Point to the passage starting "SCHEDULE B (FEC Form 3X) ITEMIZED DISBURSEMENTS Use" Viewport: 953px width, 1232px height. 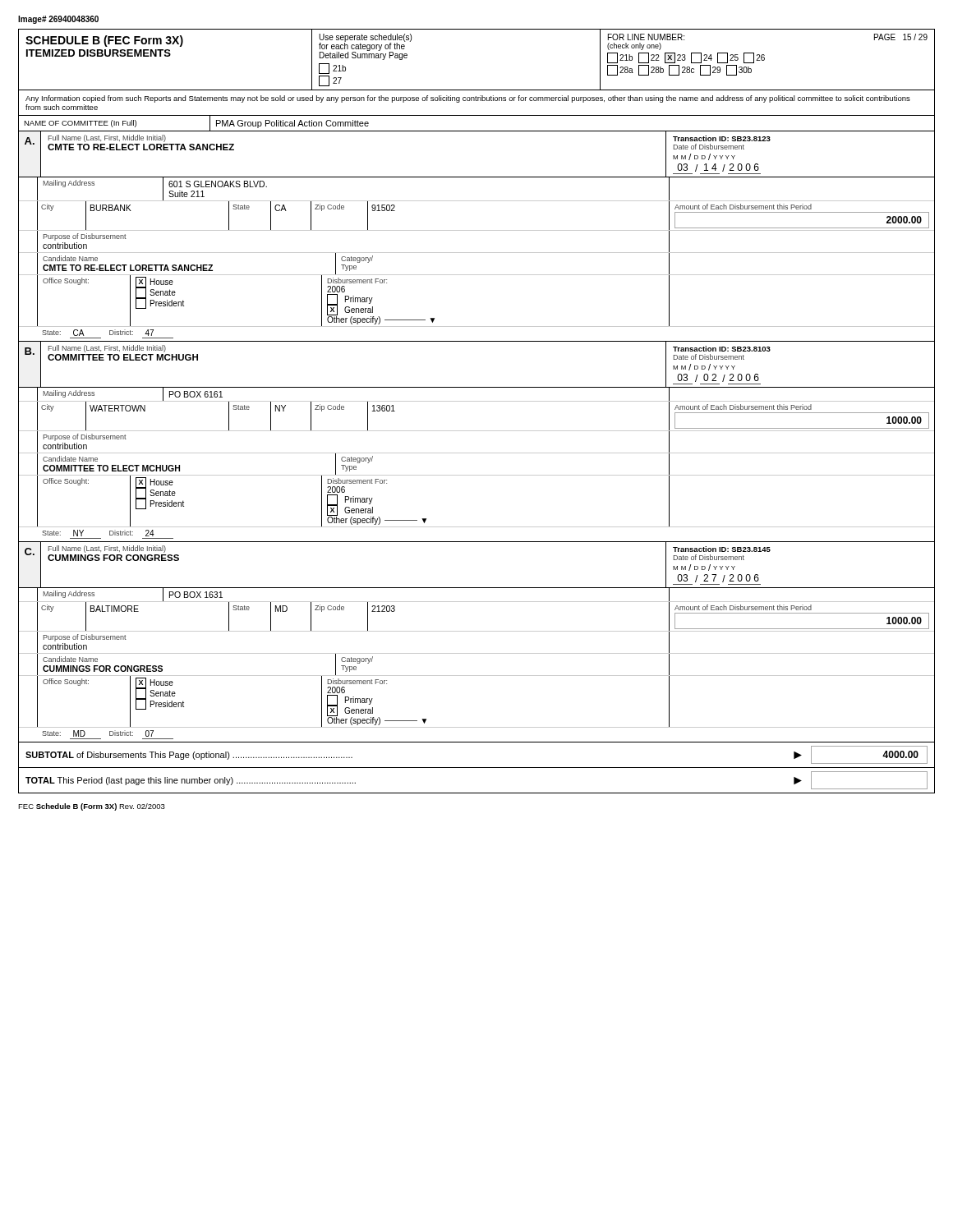pyautogui.click(x=476, y=60)
